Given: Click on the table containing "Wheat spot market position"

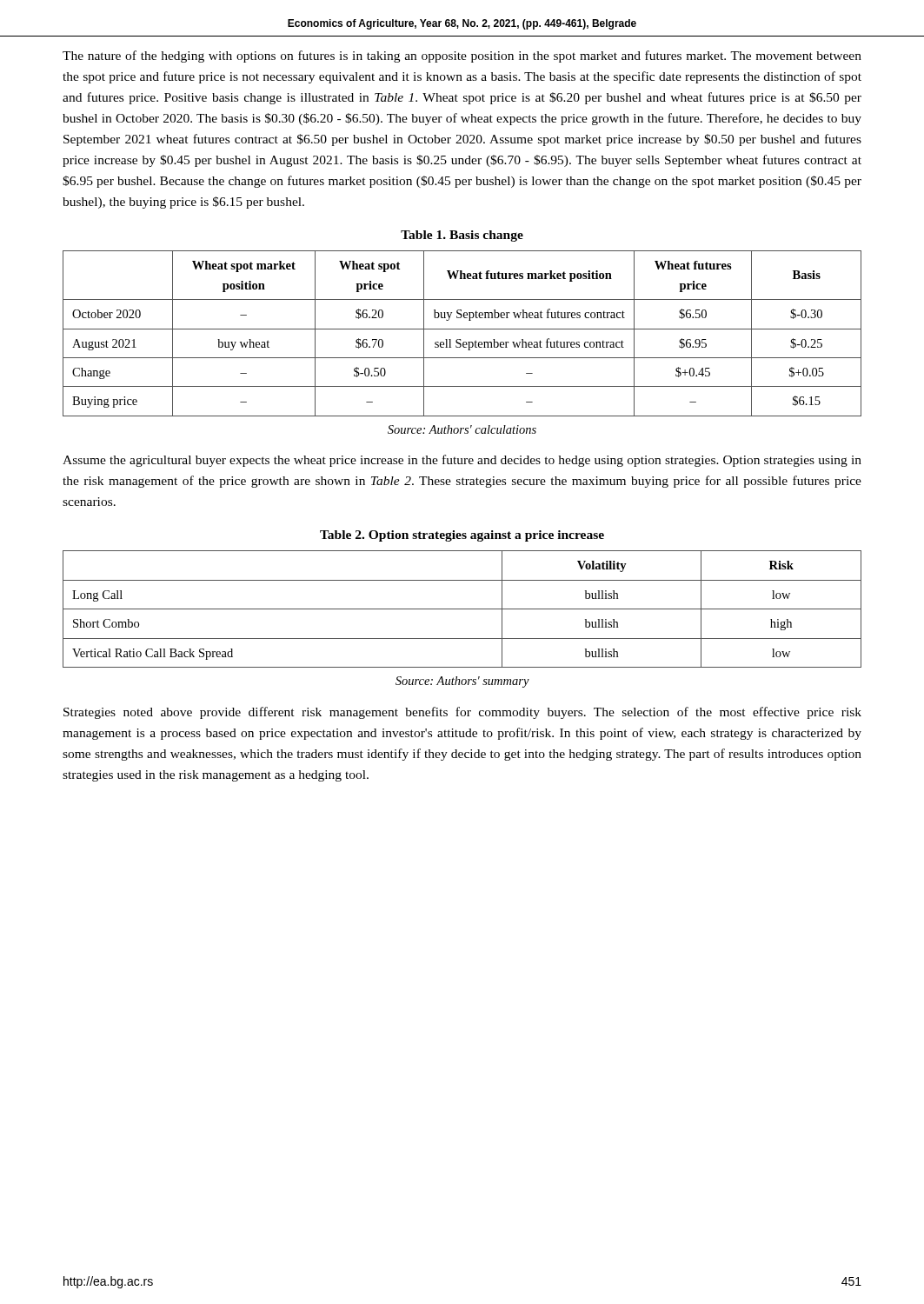Looking at the screenshot, I should (462, 333).
